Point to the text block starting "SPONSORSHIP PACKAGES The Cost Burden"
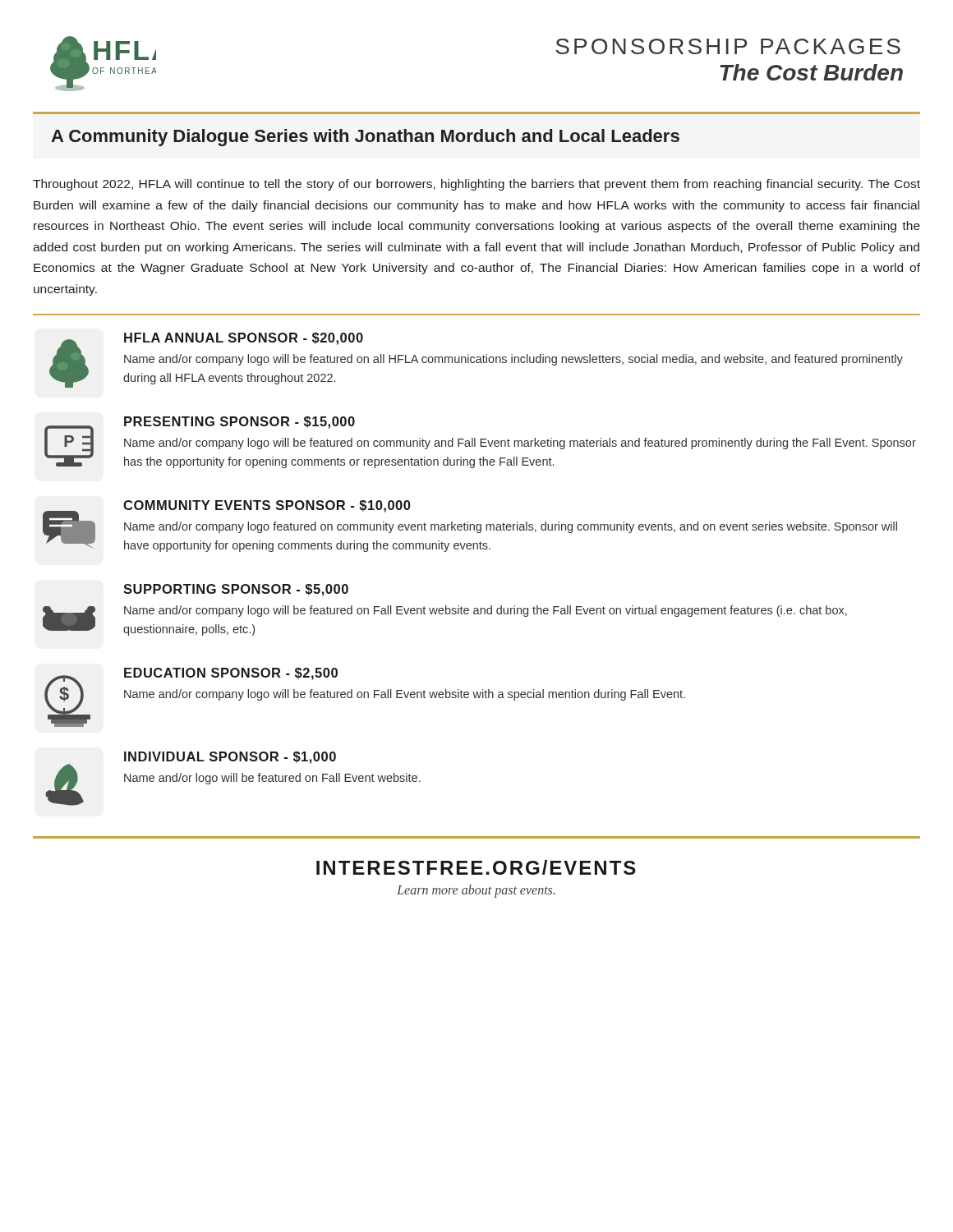The image size is (953, 1232). [729, 60]
